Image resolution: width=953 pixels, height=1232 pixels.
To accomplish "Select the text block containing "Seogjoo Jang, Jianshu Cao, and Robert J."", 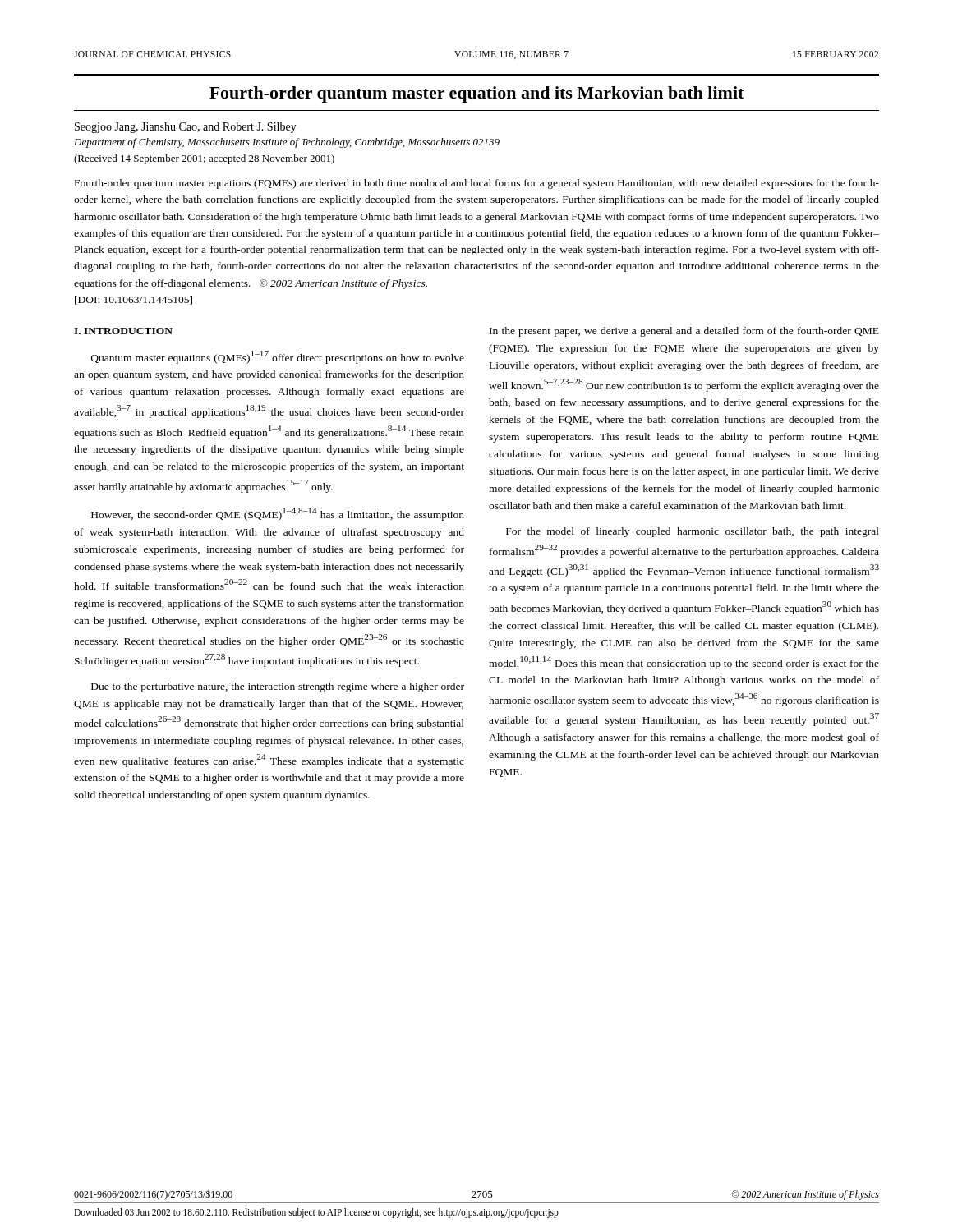I will (185, 127).
